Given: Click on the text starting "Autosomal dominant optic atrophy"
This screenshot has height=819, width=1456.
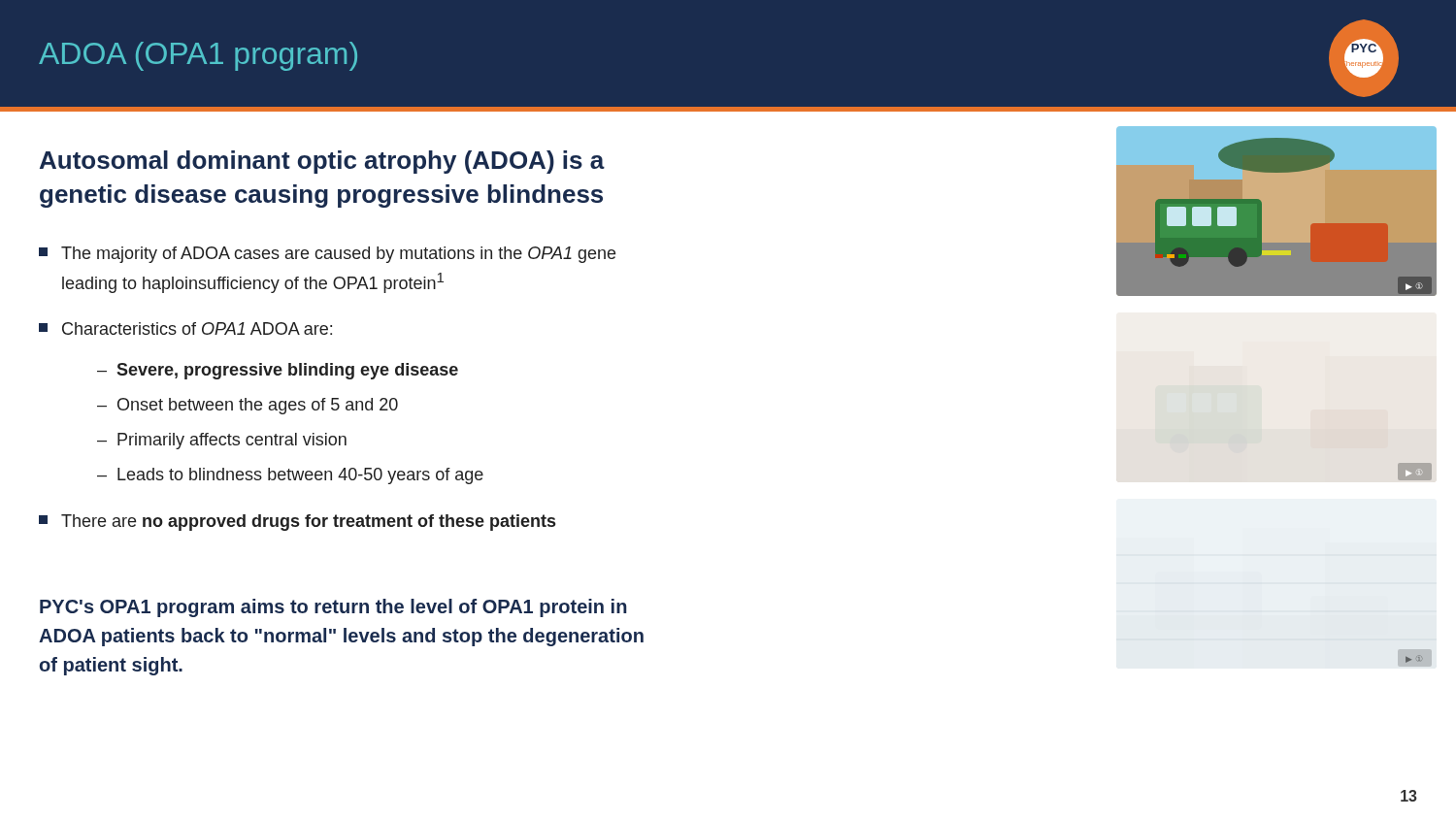Looking at the screenshot, I should pos(451,178).
